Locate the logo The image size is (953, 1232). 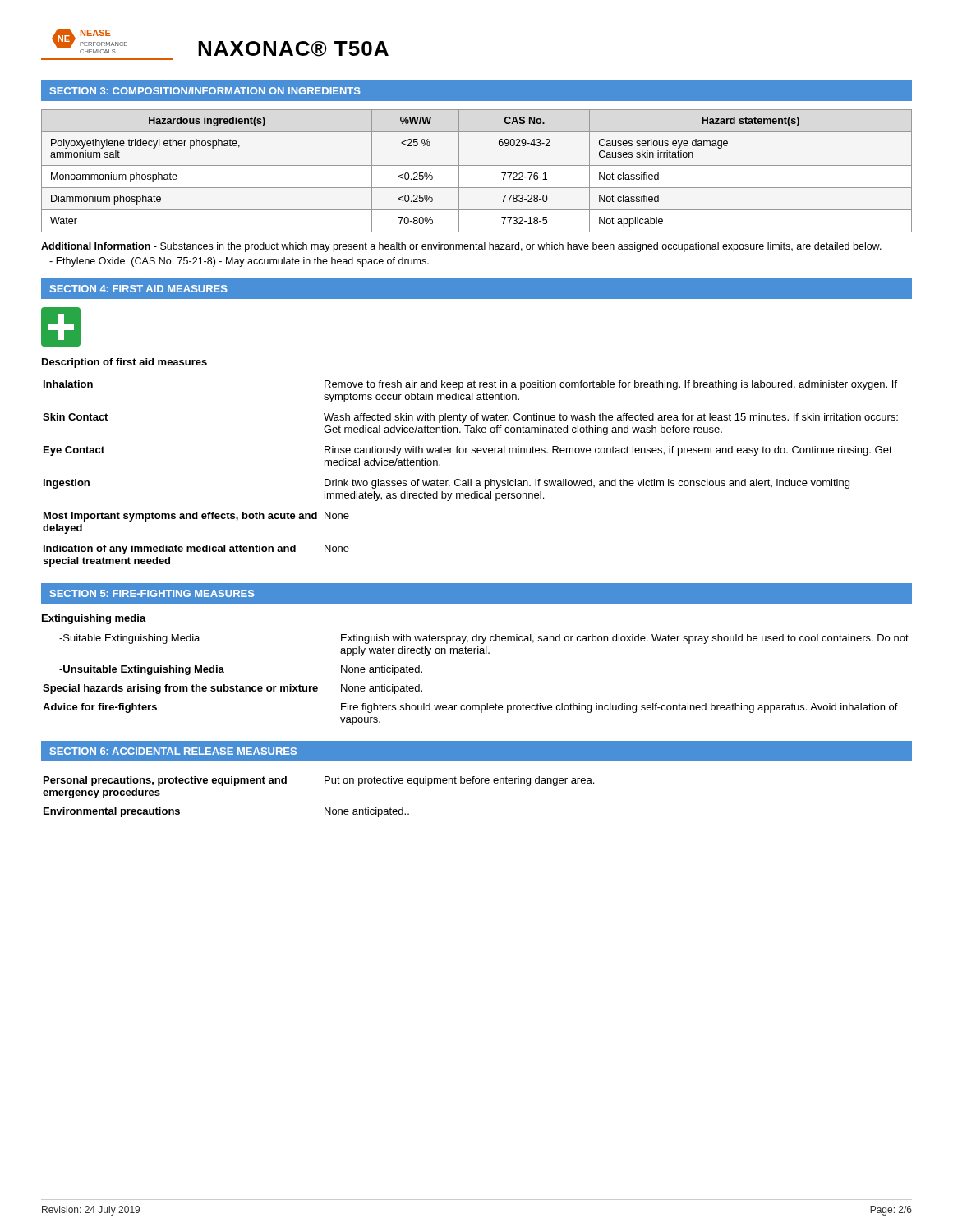(107, 48)
